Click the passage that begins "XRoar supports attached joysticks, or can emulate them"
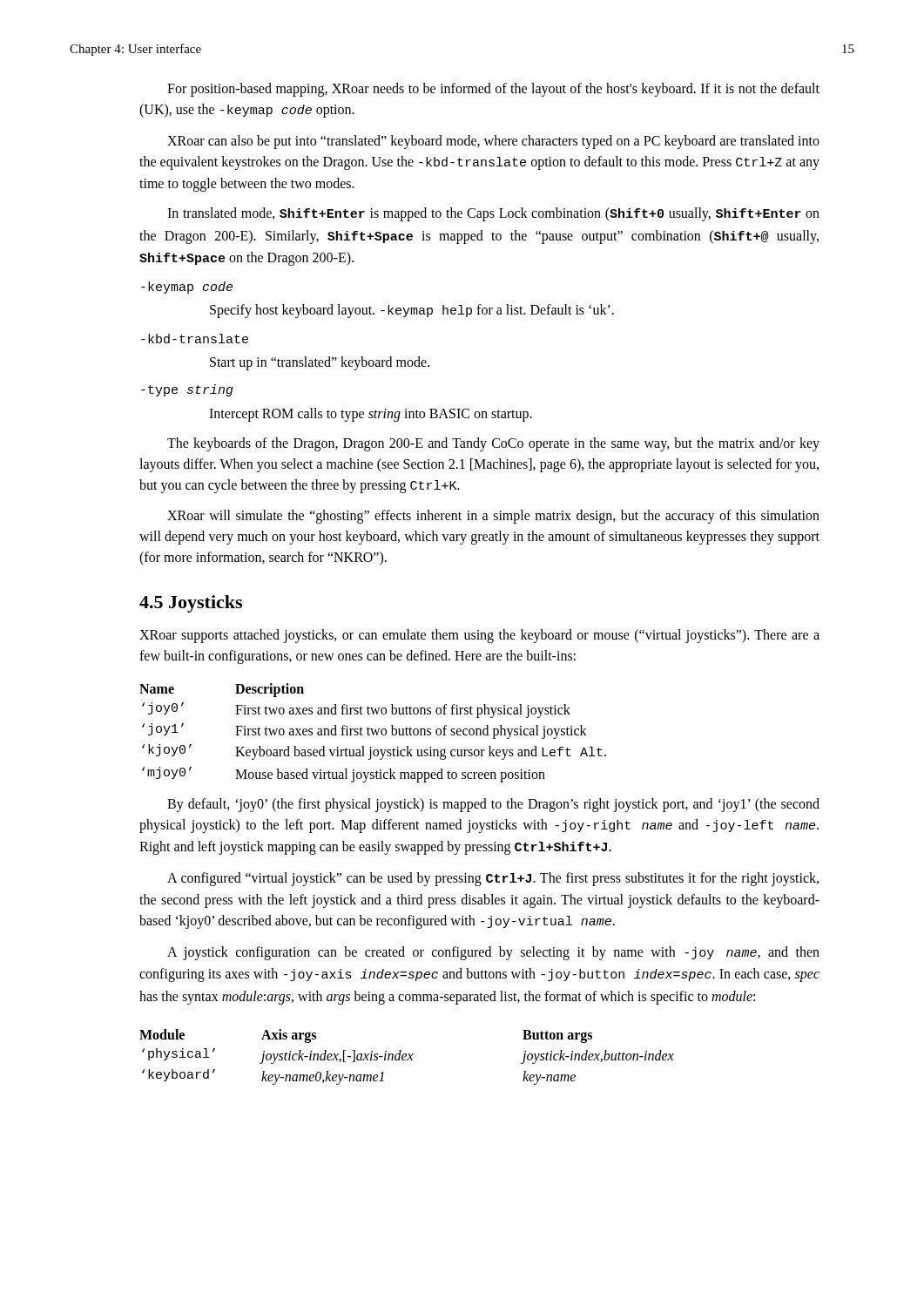The width and height of the screenshot is (924, 1307). tap(479, 645)
